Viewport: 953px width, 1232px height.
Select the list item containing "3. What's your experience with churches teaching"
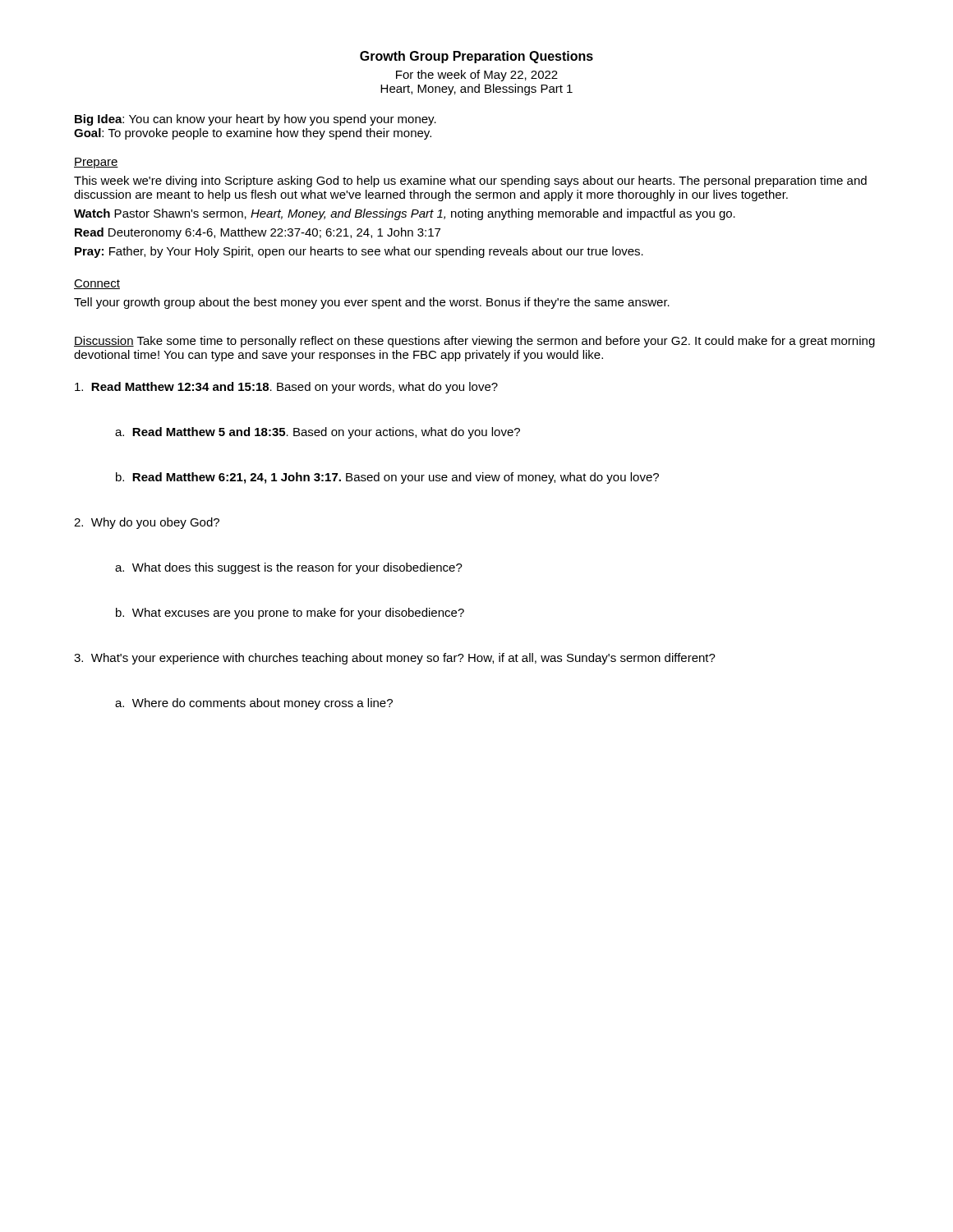tap(395, 657)
